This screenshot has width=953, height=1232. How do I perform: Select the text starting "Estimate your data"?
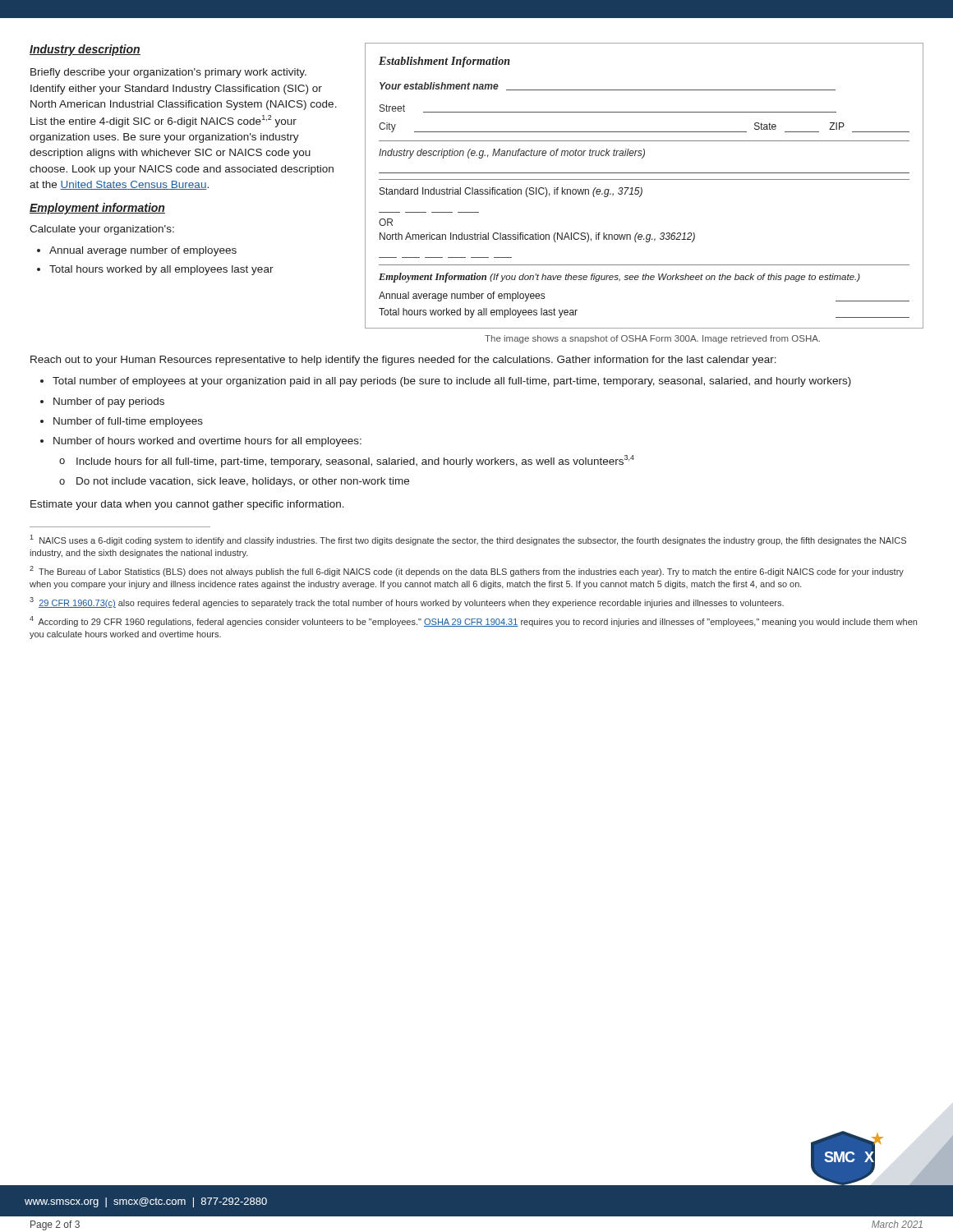point(187,504)
